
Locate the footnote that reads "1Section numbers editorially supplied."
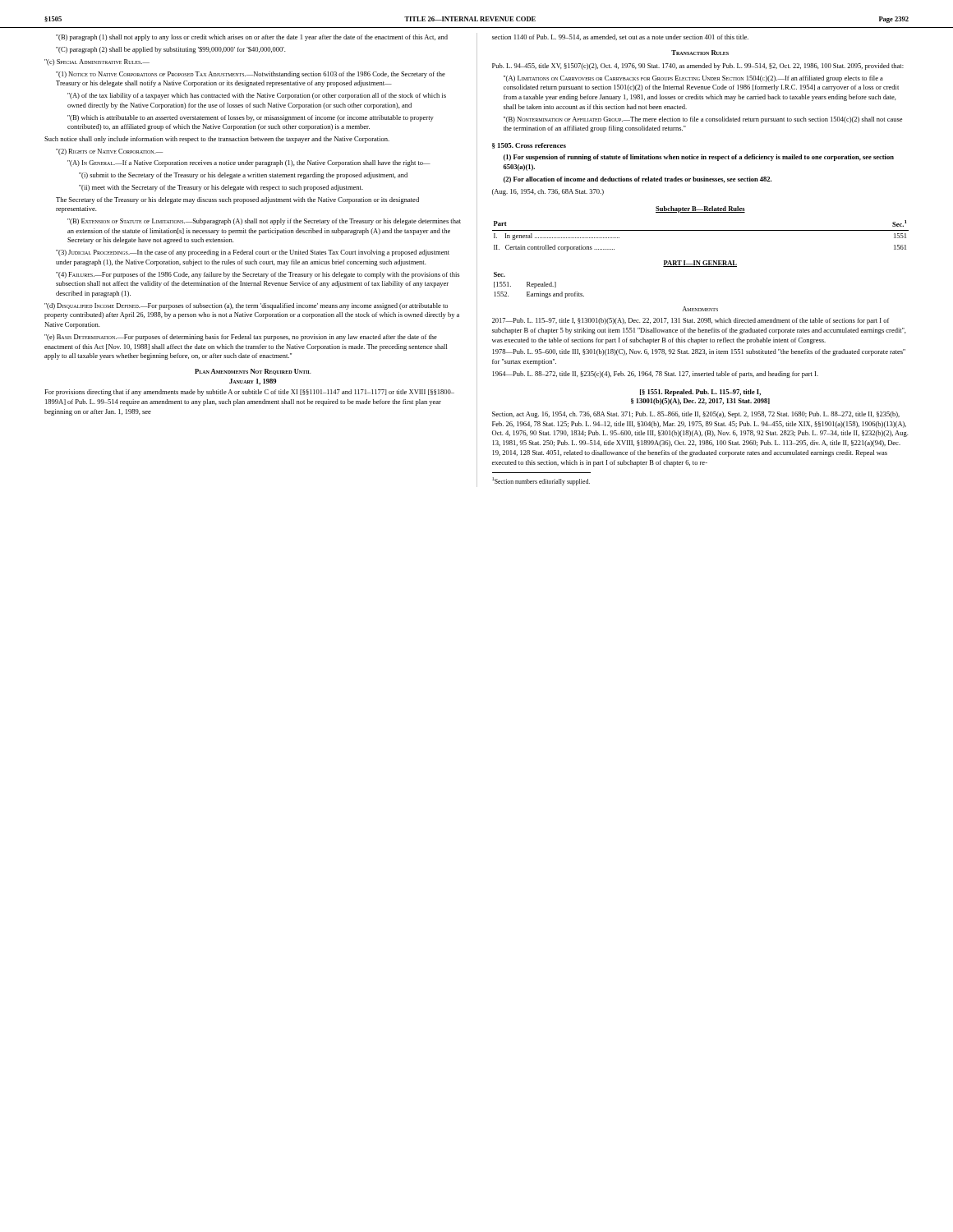tap(541, 481)
